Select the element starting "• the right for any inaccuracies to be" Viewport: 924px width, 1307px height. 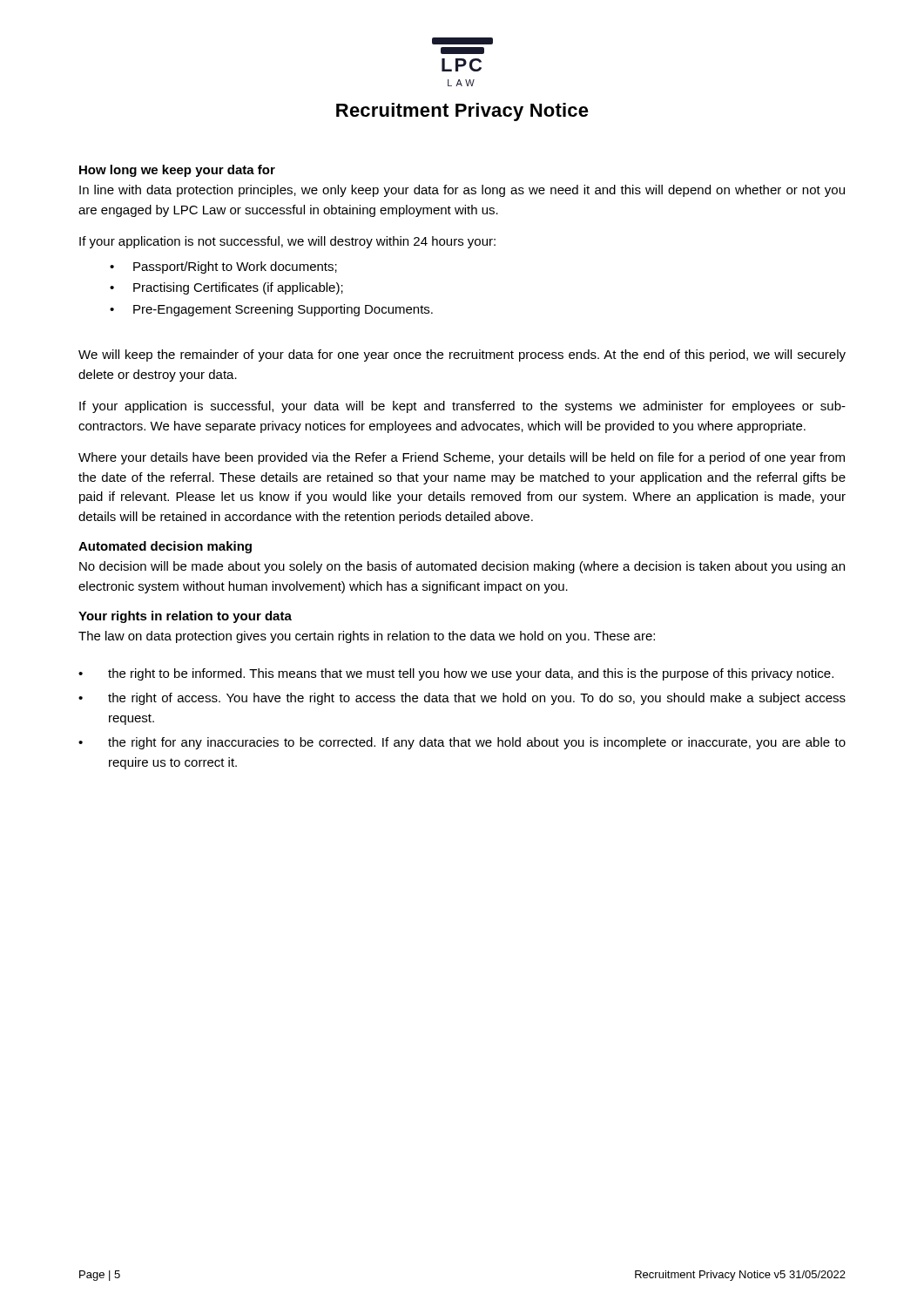click(x=462, y=752)
